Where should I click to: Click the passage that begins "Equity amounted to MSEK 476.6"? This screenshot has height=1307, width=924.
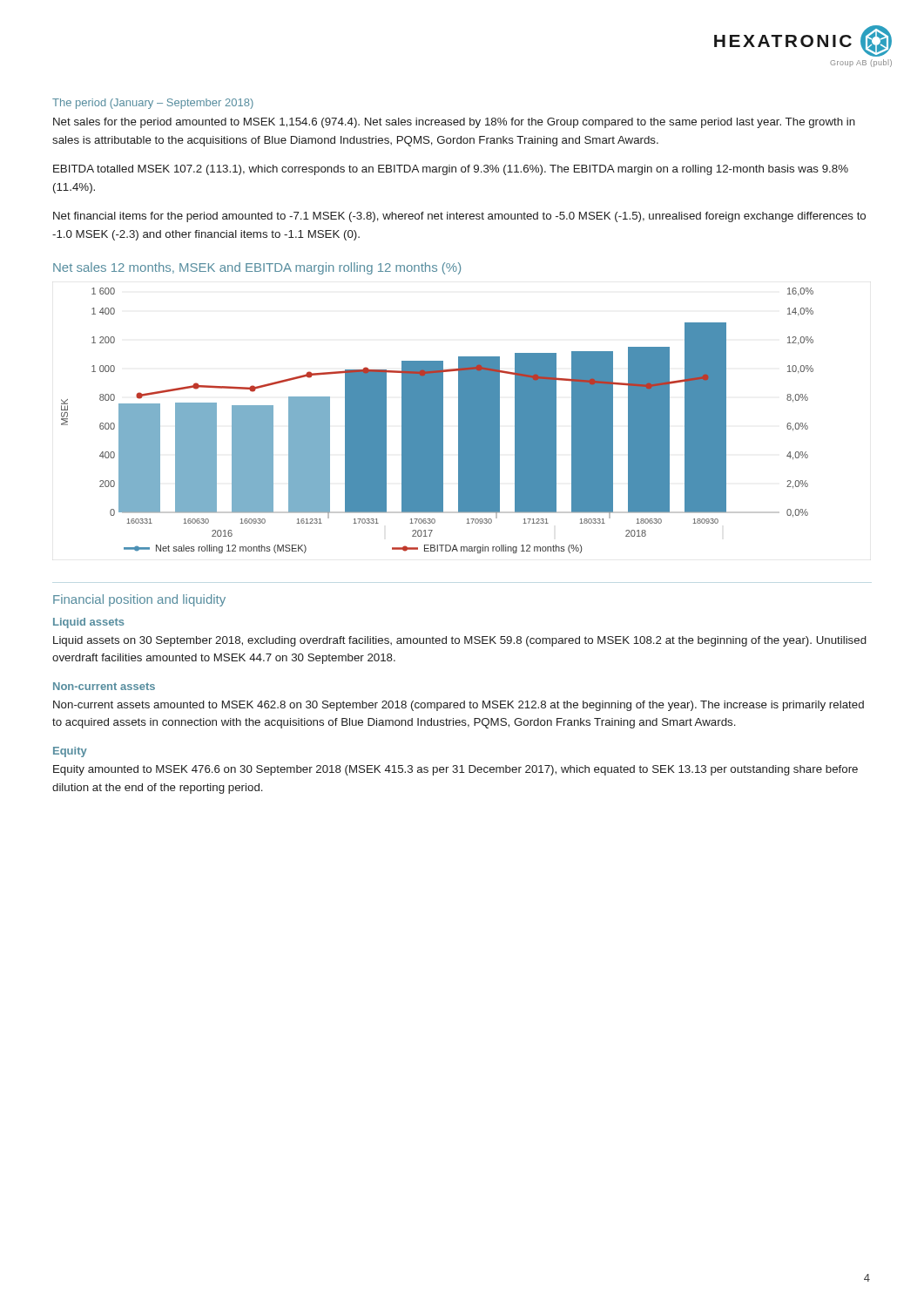click(x=455, y=778)
